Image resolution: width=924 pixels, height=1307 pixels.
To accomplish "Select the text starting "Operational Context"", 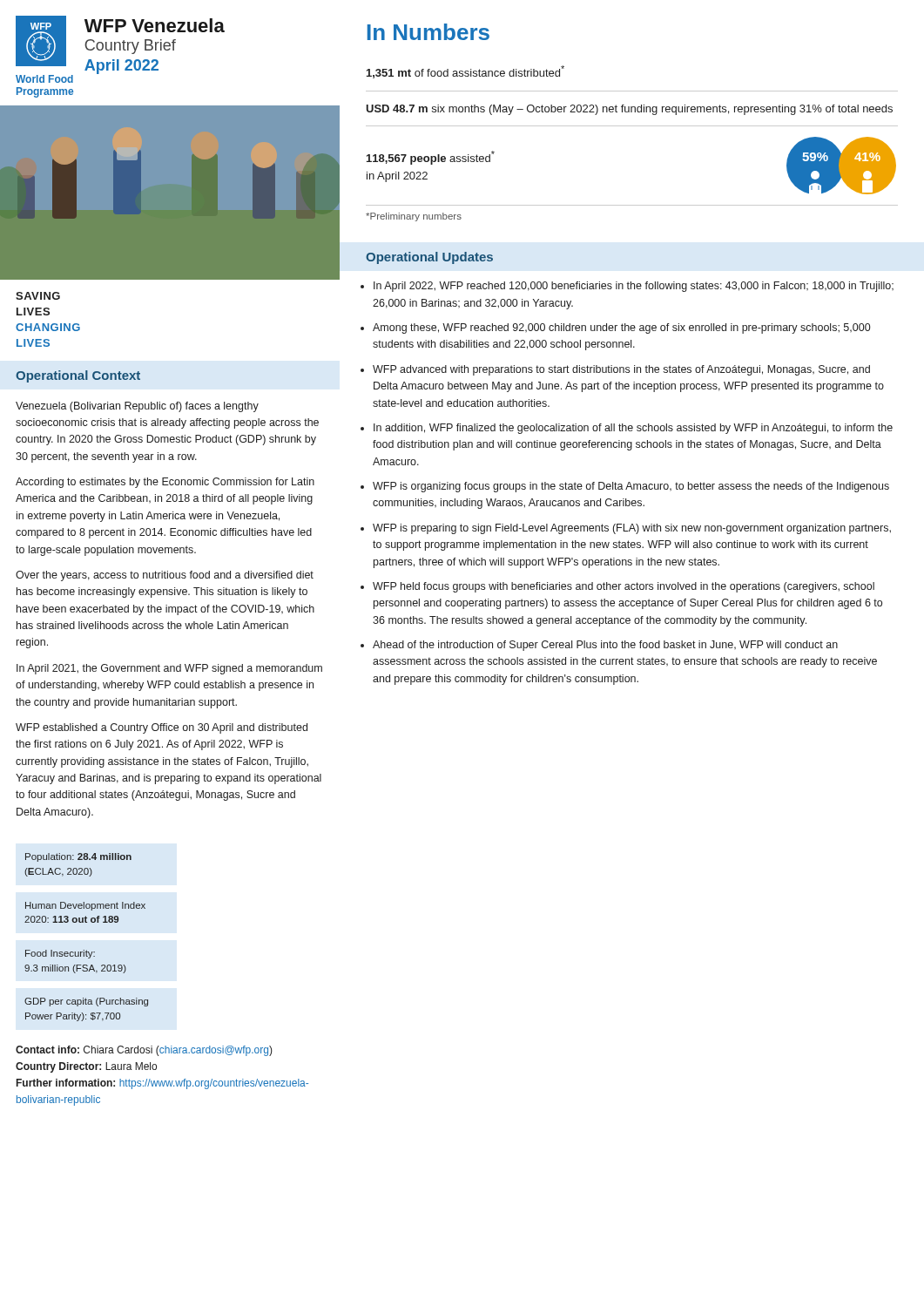I will 78,375.
